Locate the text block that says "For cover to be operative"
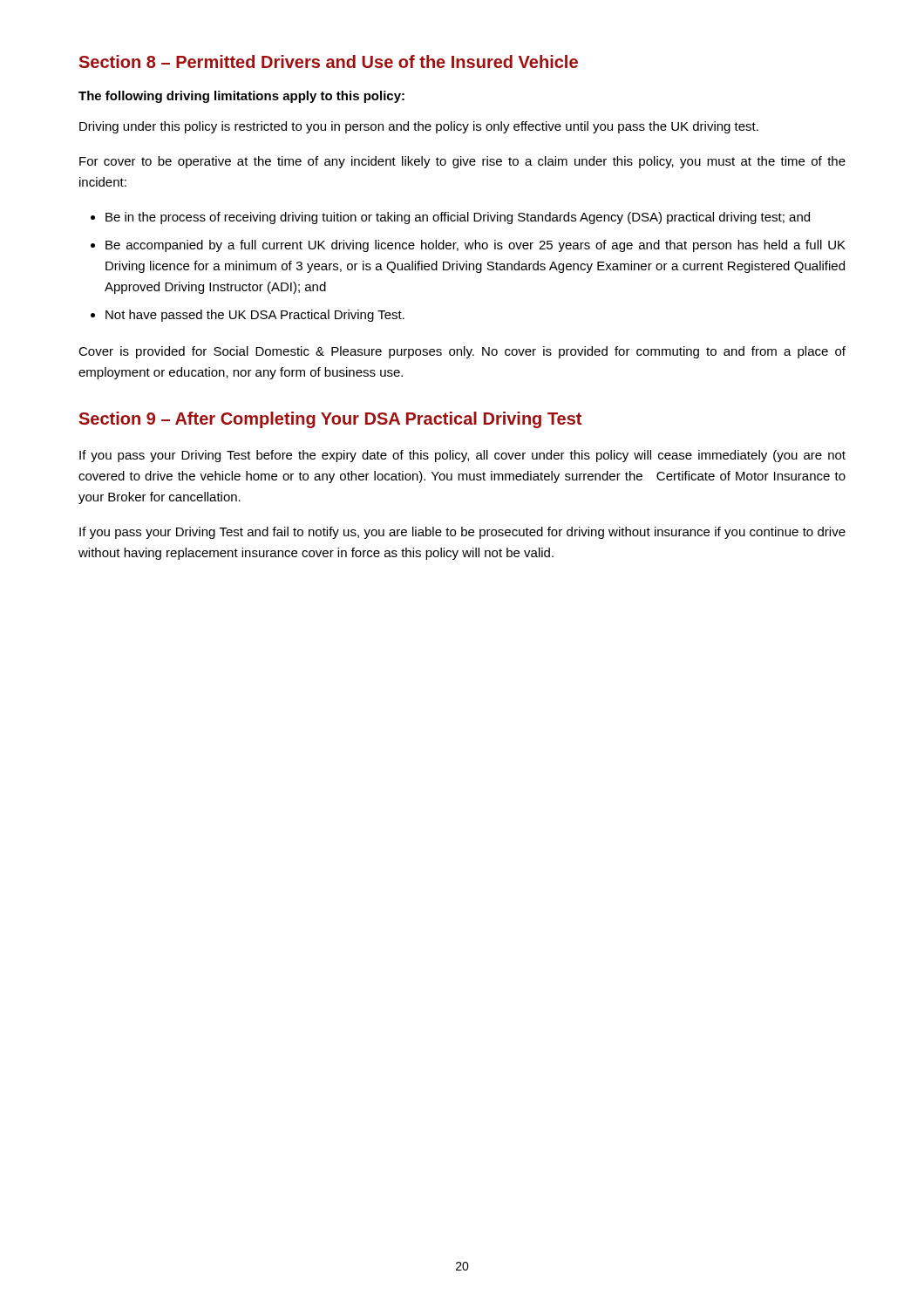 [462, 172]
